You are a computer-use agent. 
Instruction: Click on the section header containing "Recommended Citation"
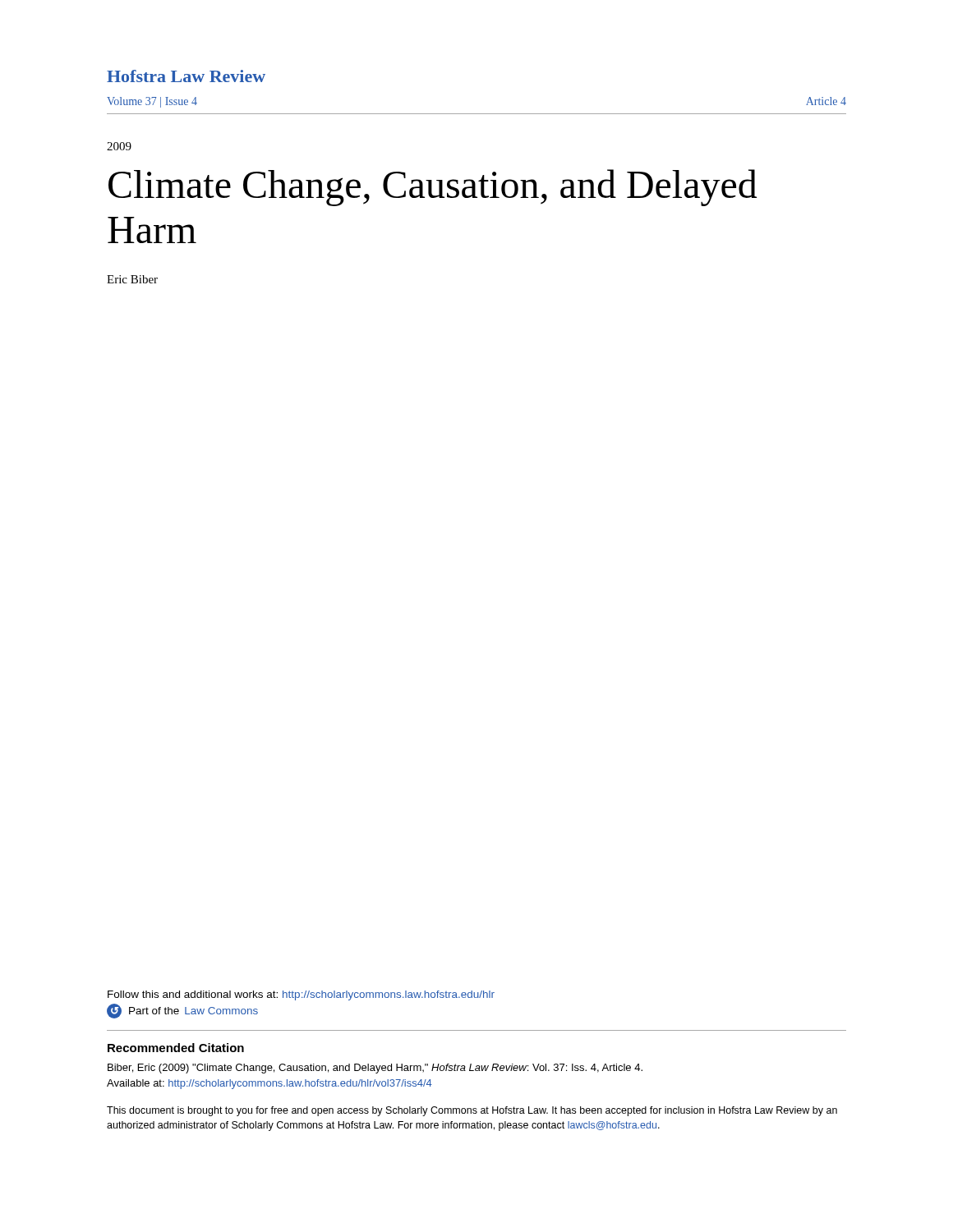point(176,1047)
